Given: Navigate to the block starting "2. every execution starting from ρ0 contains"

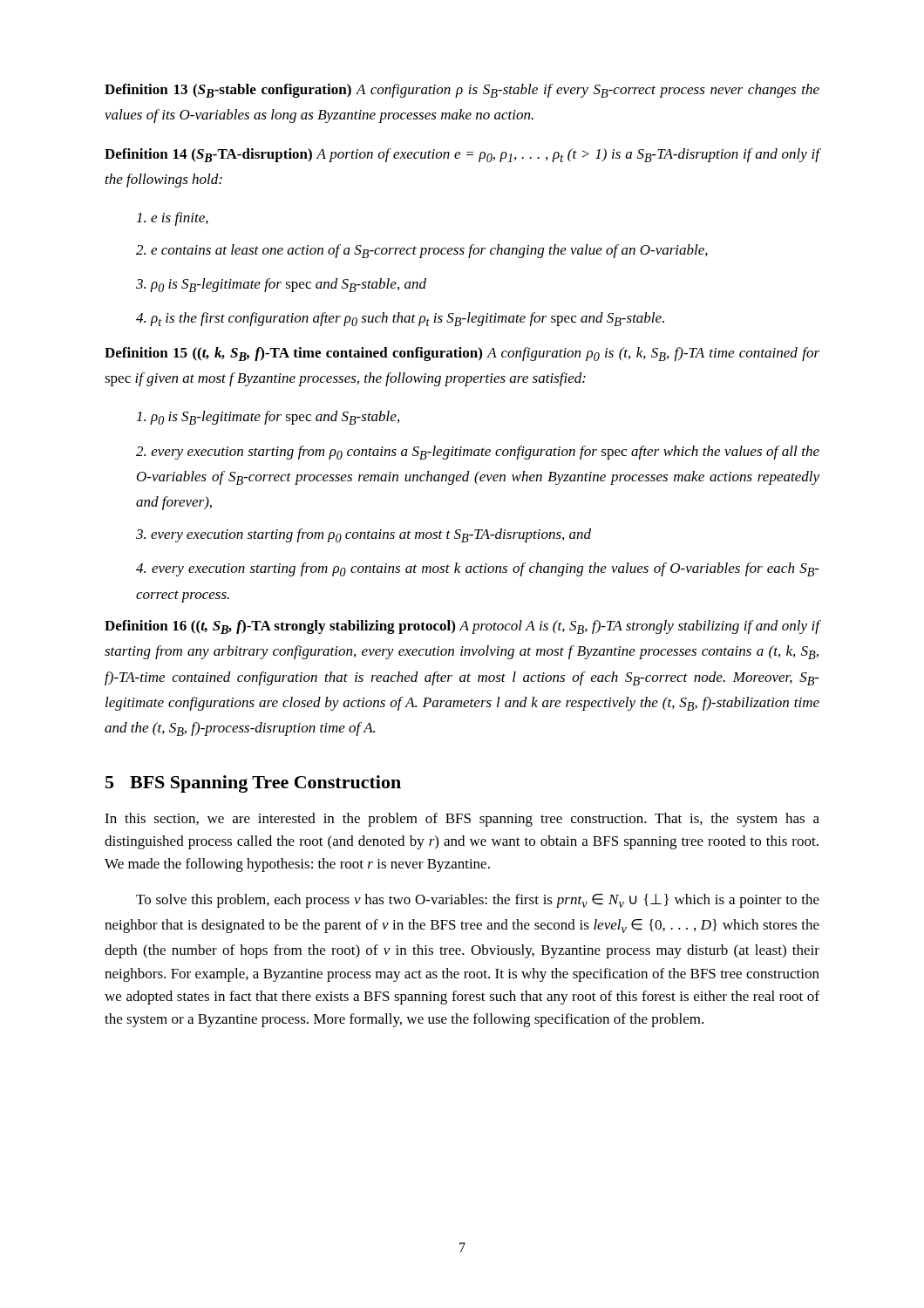Looking at the screenshot, I should pos(478,477).
